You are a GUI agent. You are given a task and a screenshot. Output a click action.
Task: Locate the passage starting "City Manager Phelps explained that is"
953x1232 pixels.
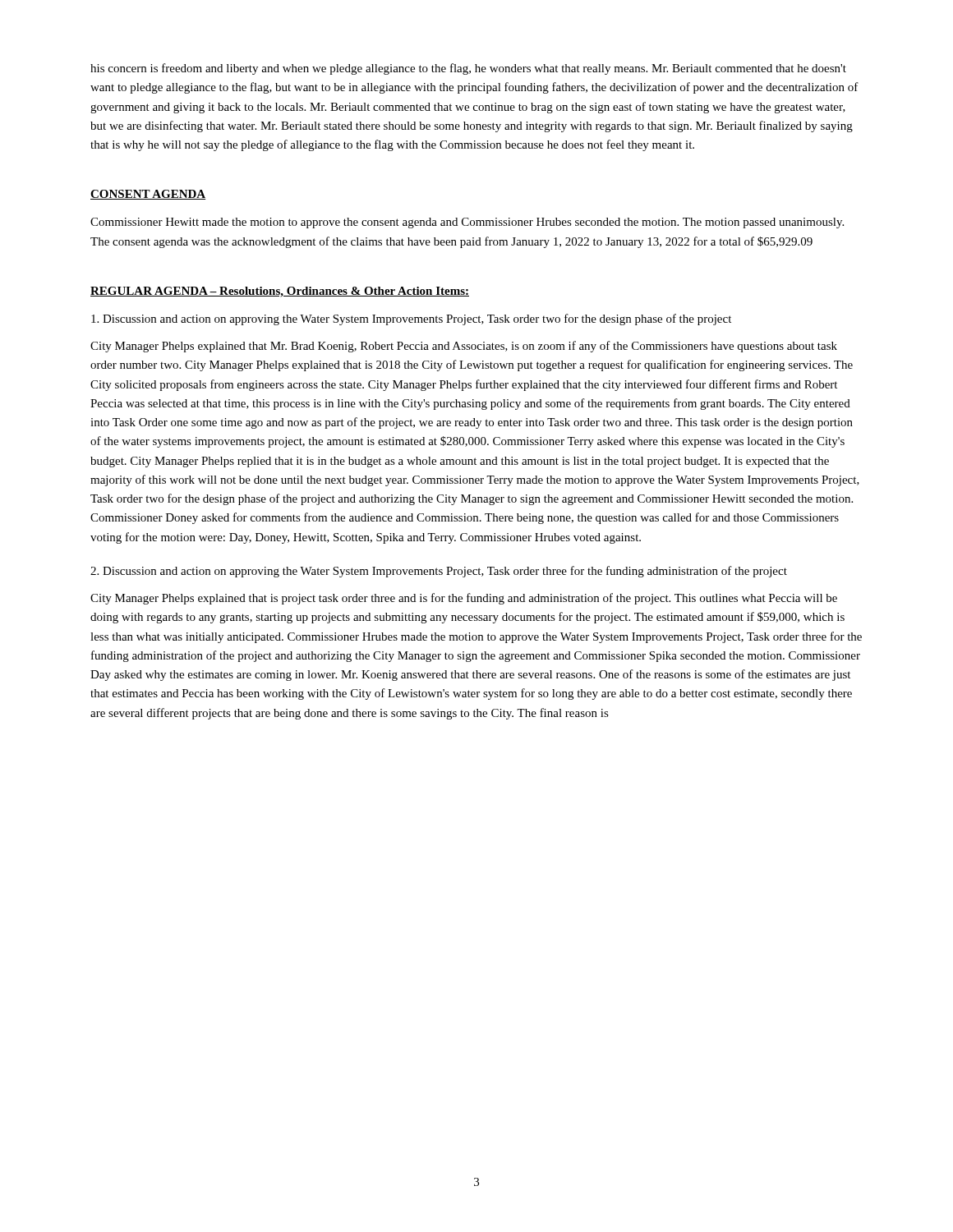coord(476,655)
